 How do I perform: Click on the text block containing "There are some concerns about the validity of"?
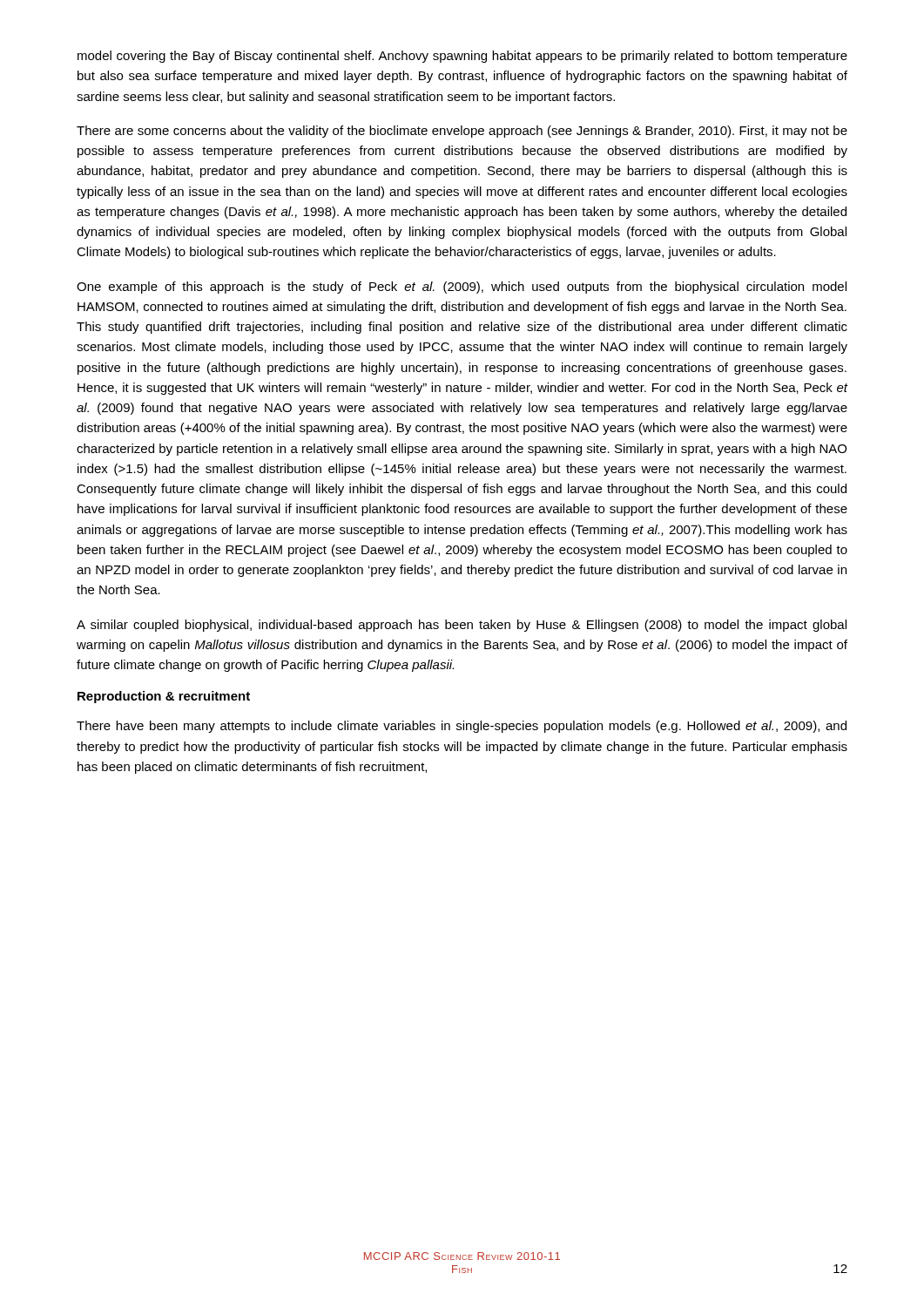coord(462,191)
